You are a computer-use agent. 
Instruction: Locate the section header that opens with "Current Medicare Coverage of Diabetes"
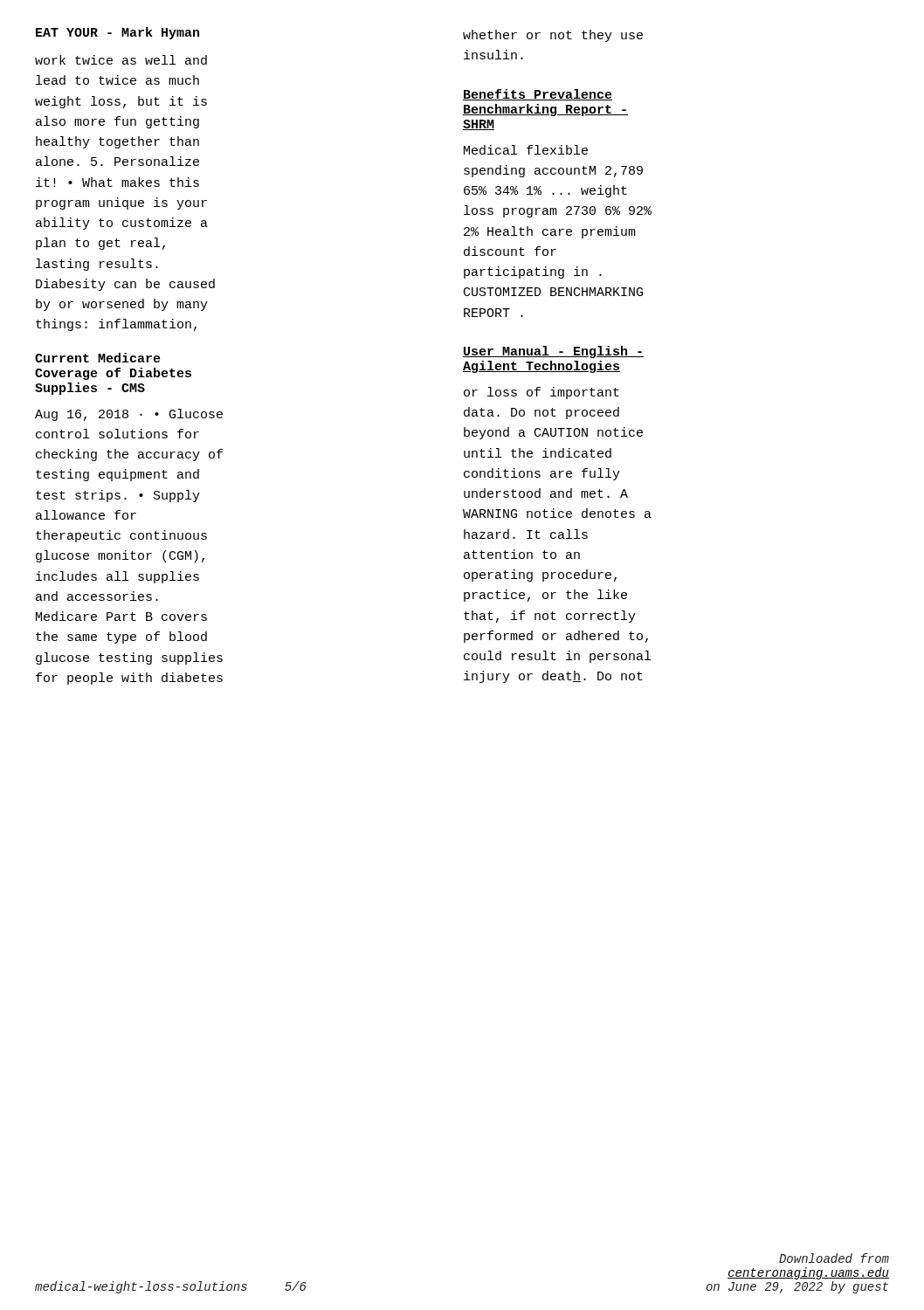(114, 374)
